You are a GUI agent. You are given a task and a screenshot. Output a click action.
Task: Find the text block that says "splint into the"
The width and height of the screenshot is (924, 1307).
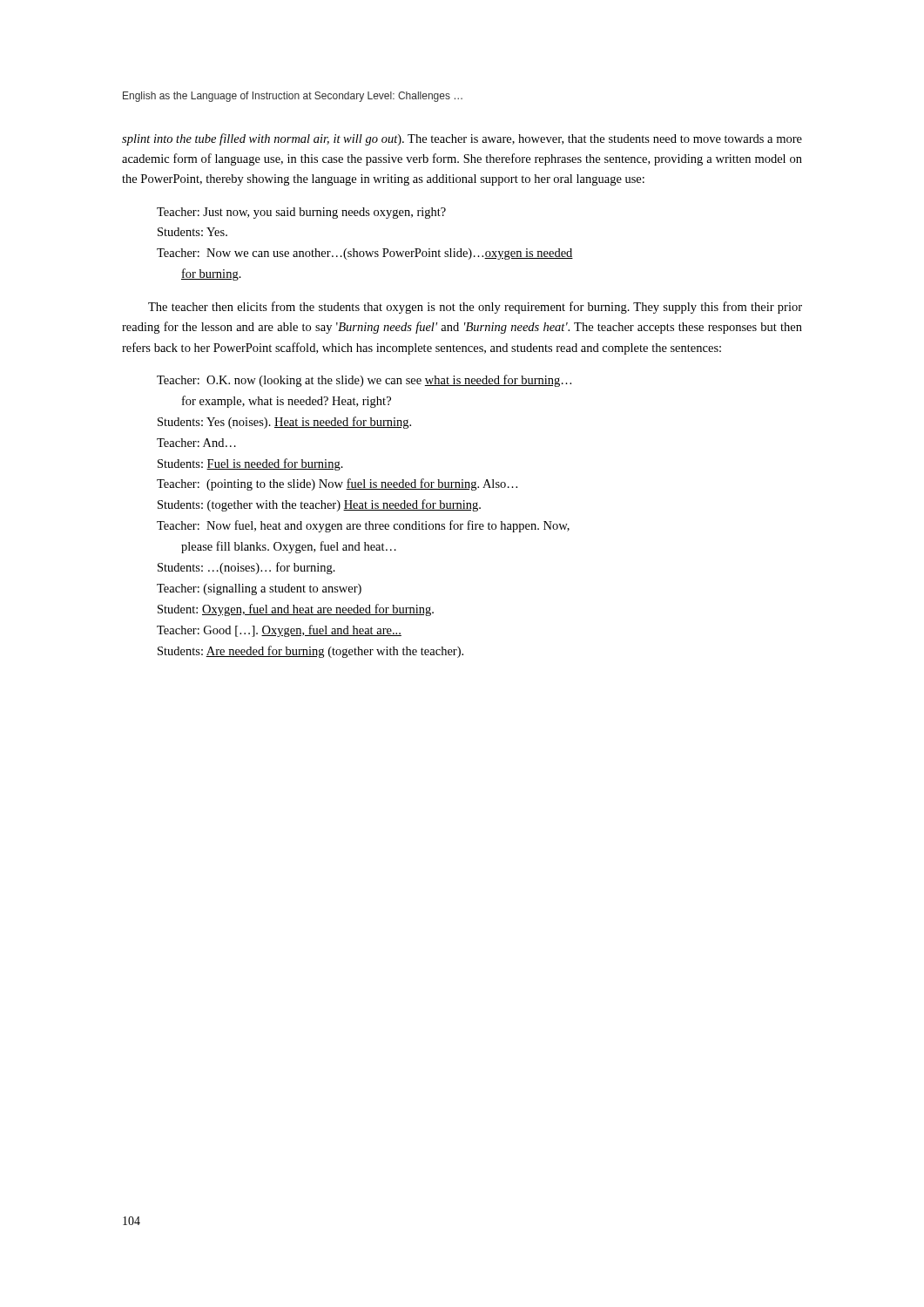pyautogui.click(x=462, y=159)
